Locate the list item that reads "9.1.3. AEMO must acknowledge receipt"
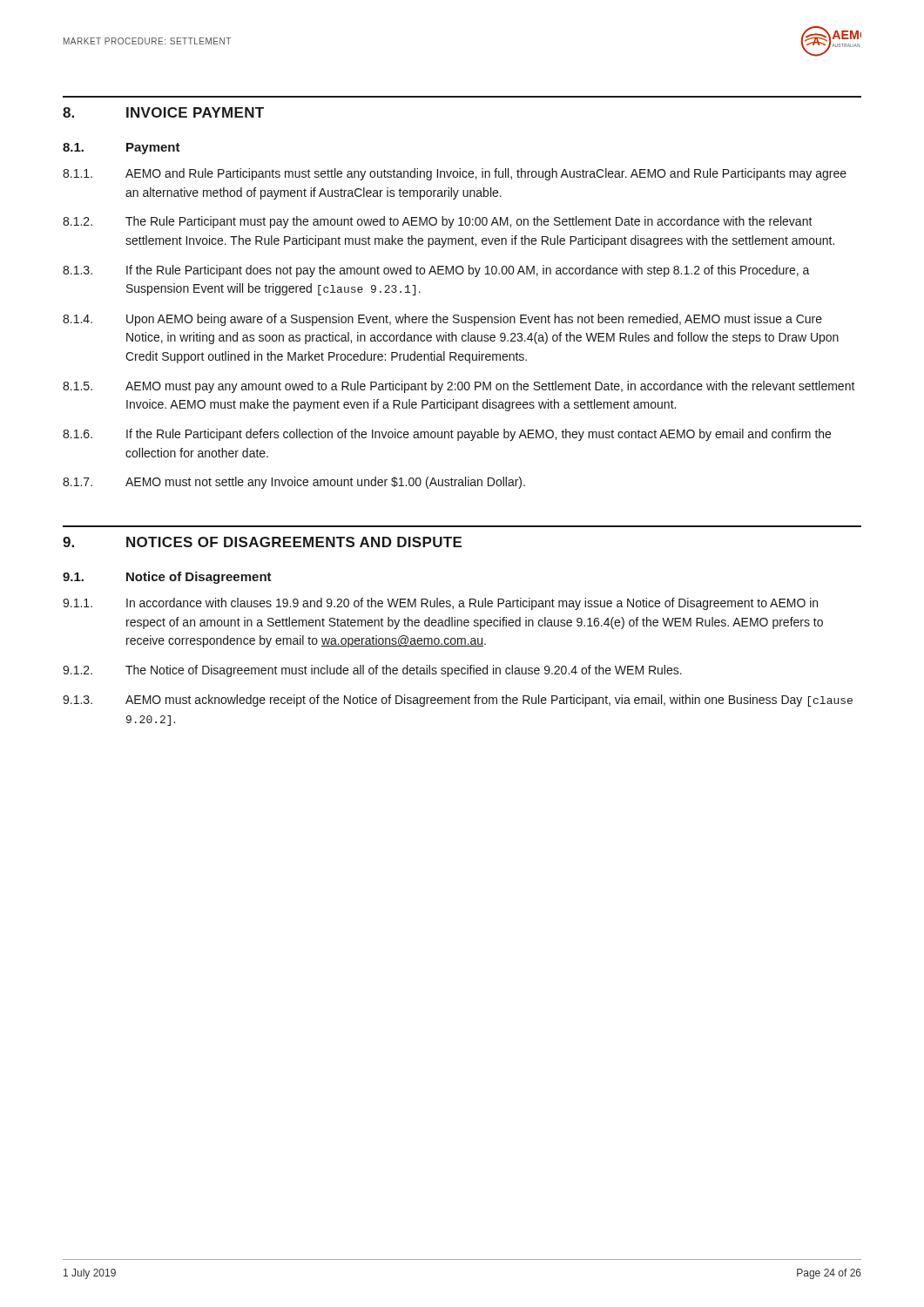 point(462,710)
